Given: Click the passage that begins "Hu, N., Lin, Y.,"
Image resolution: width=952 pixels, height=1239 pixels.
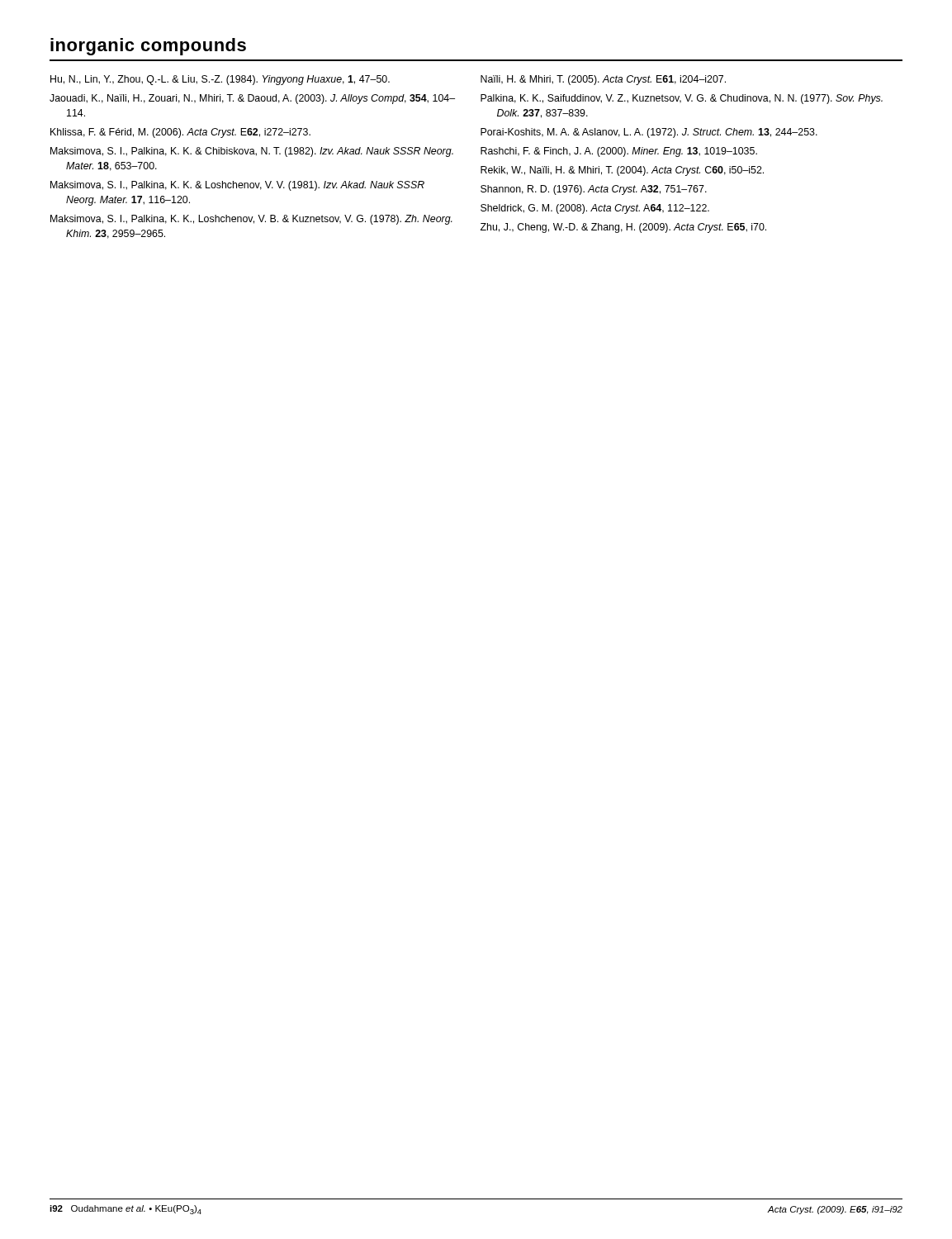Looking at the screenshot, I should pos(220,79).
